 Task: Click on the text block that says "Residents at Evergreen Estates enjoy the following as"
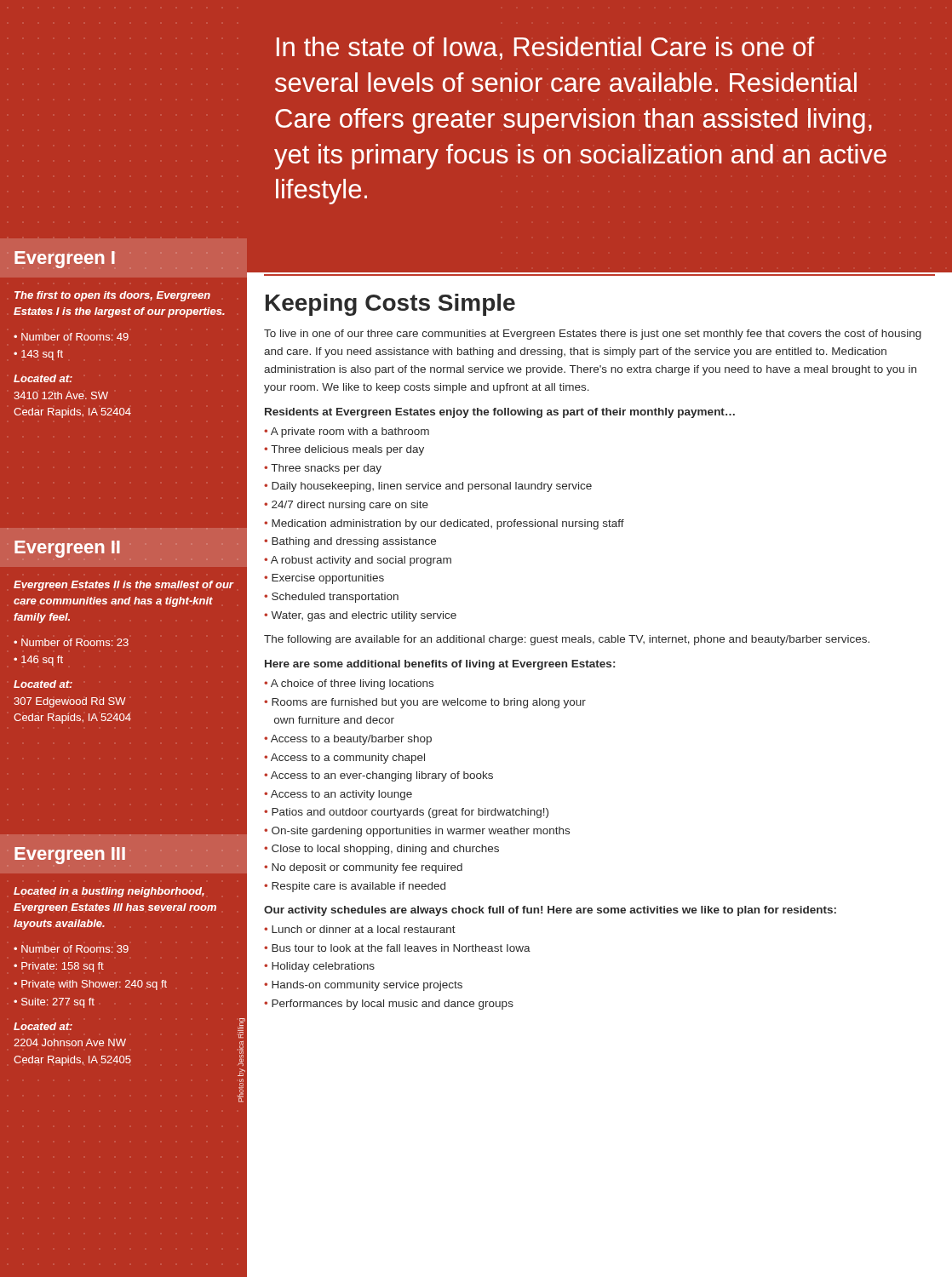click(597, 411)
